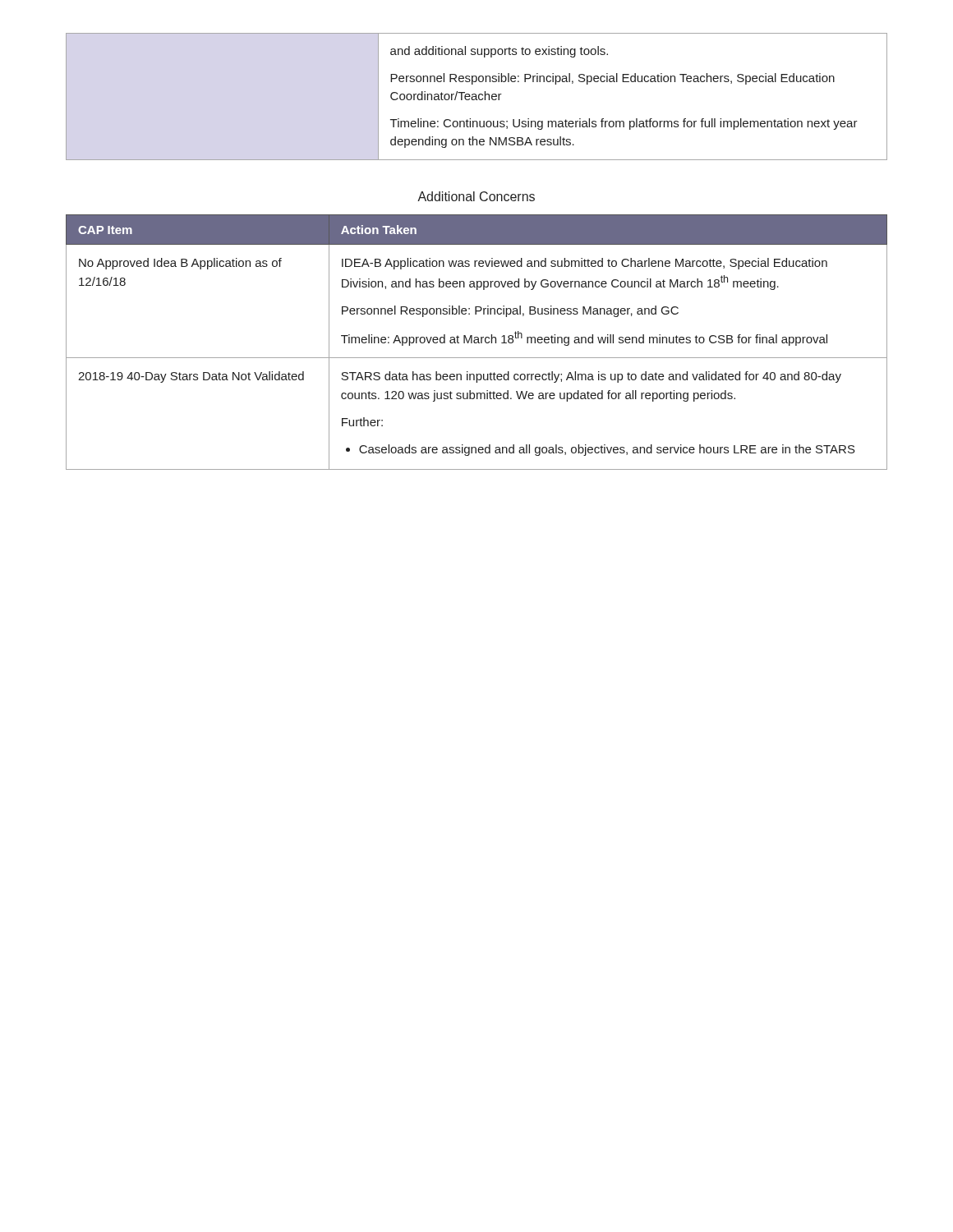
Task: Click on the table containing "and additional supports"
Action: point(476,96)
